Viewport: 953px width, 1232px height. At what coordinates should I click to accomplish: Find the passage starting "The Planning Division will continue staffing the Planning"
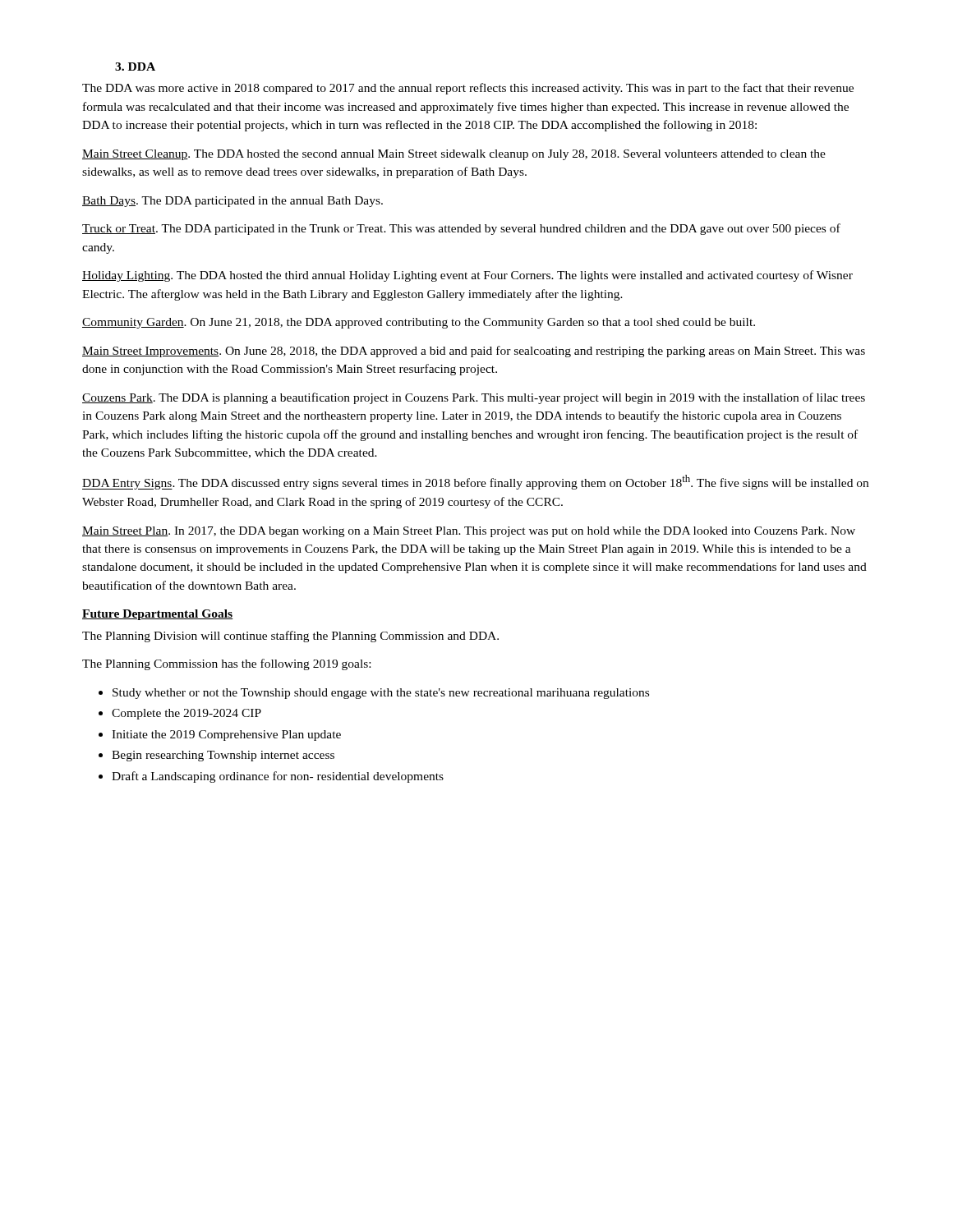tap(291, 635)
